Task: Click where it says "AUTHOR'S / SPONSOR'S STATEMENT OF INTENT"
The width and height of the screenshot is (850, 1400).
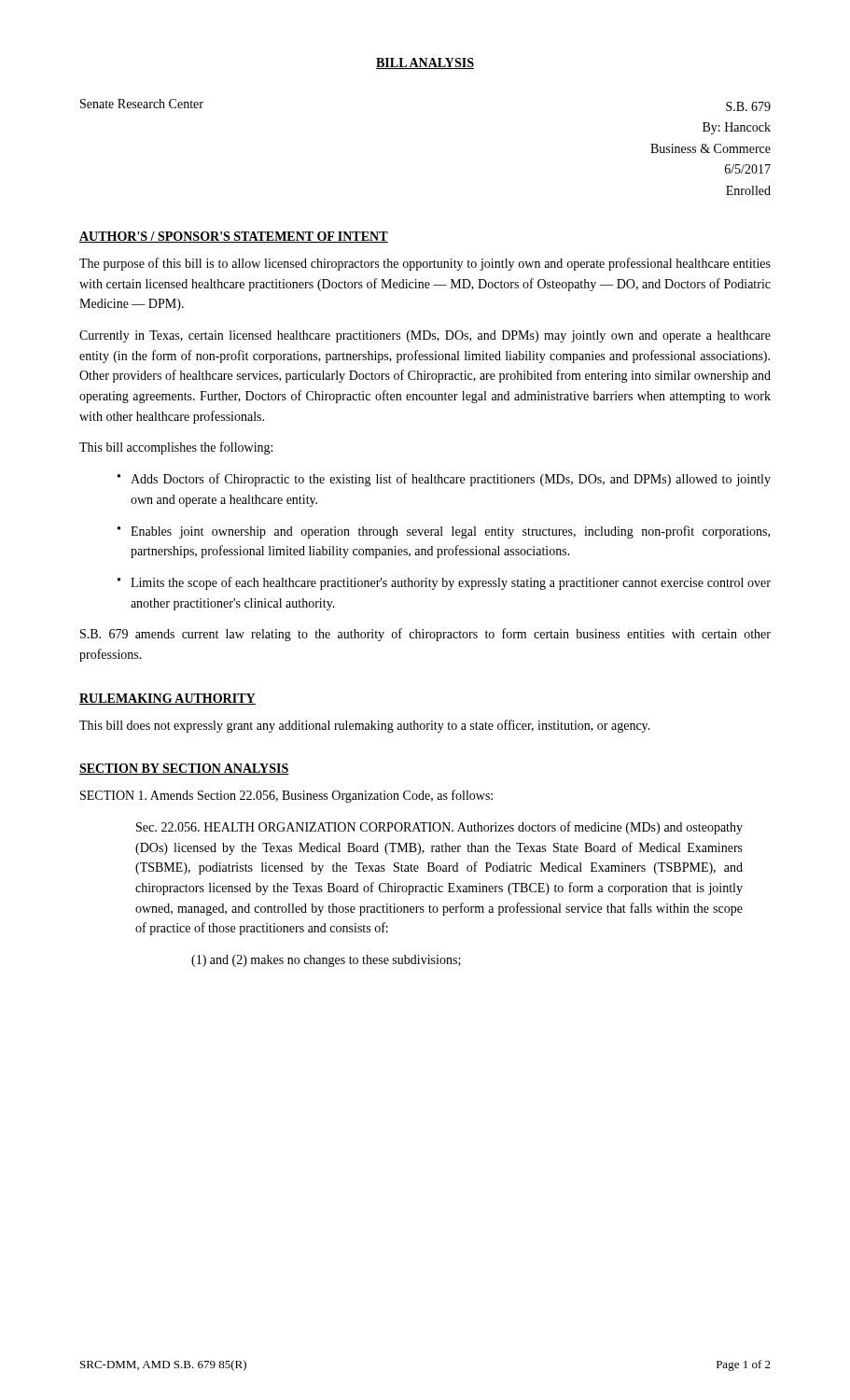Action: (233, 237)
